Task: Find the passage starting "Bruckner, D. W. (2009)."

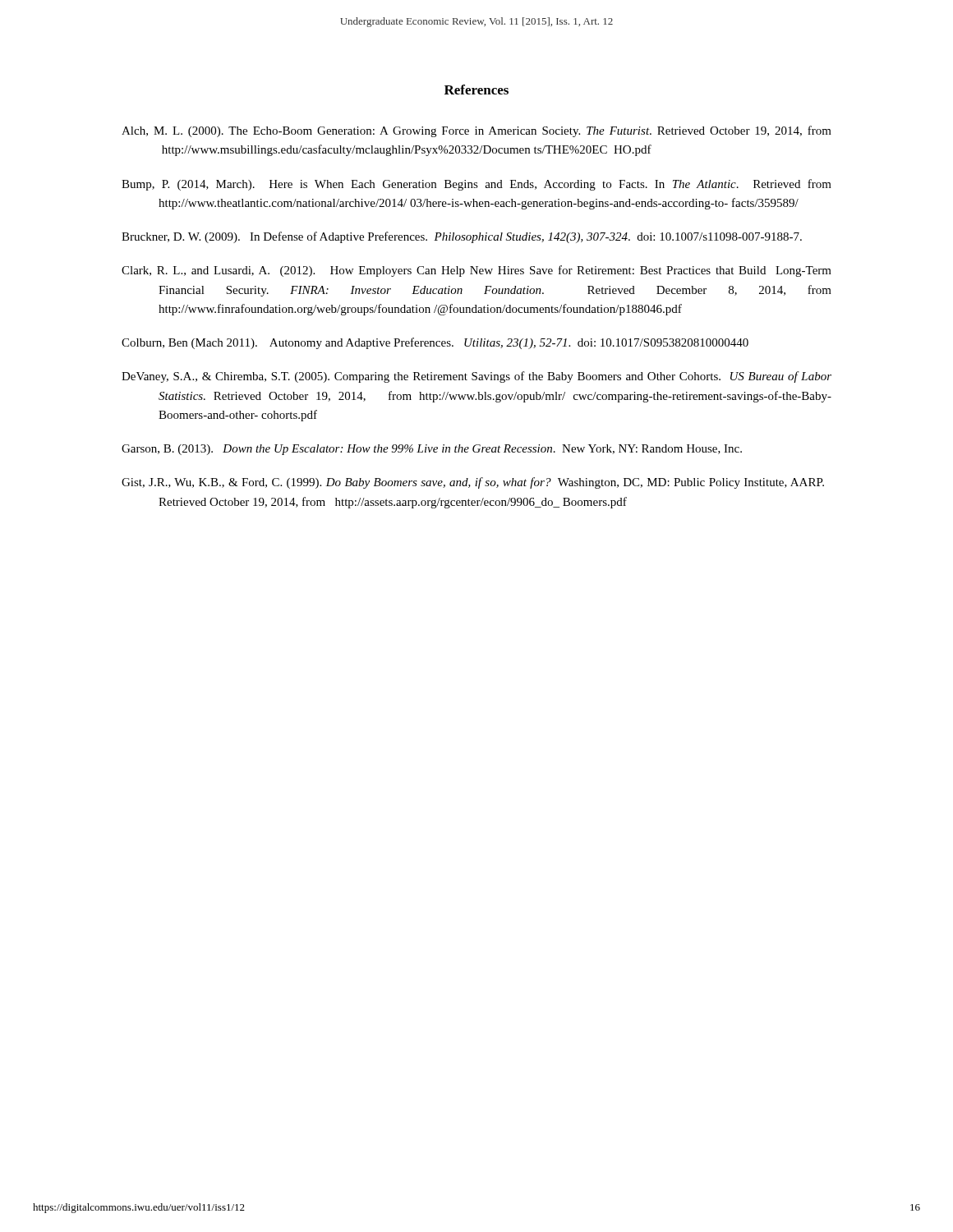Action: pos(462,237)
